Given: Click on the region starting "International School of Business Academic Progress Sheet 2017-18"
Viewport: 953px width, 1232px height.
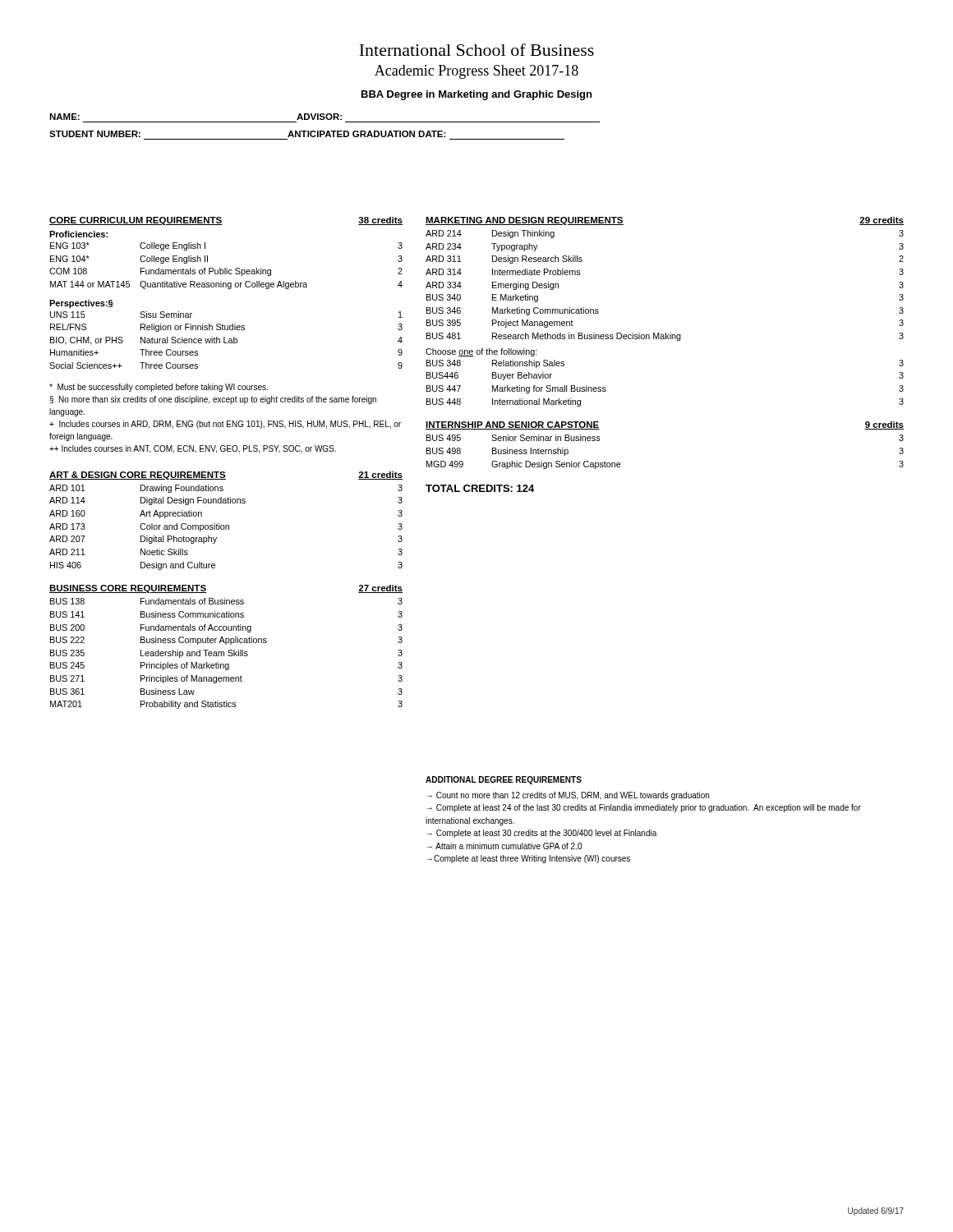Looking at the screenshot, I should (x=476, y=60).
